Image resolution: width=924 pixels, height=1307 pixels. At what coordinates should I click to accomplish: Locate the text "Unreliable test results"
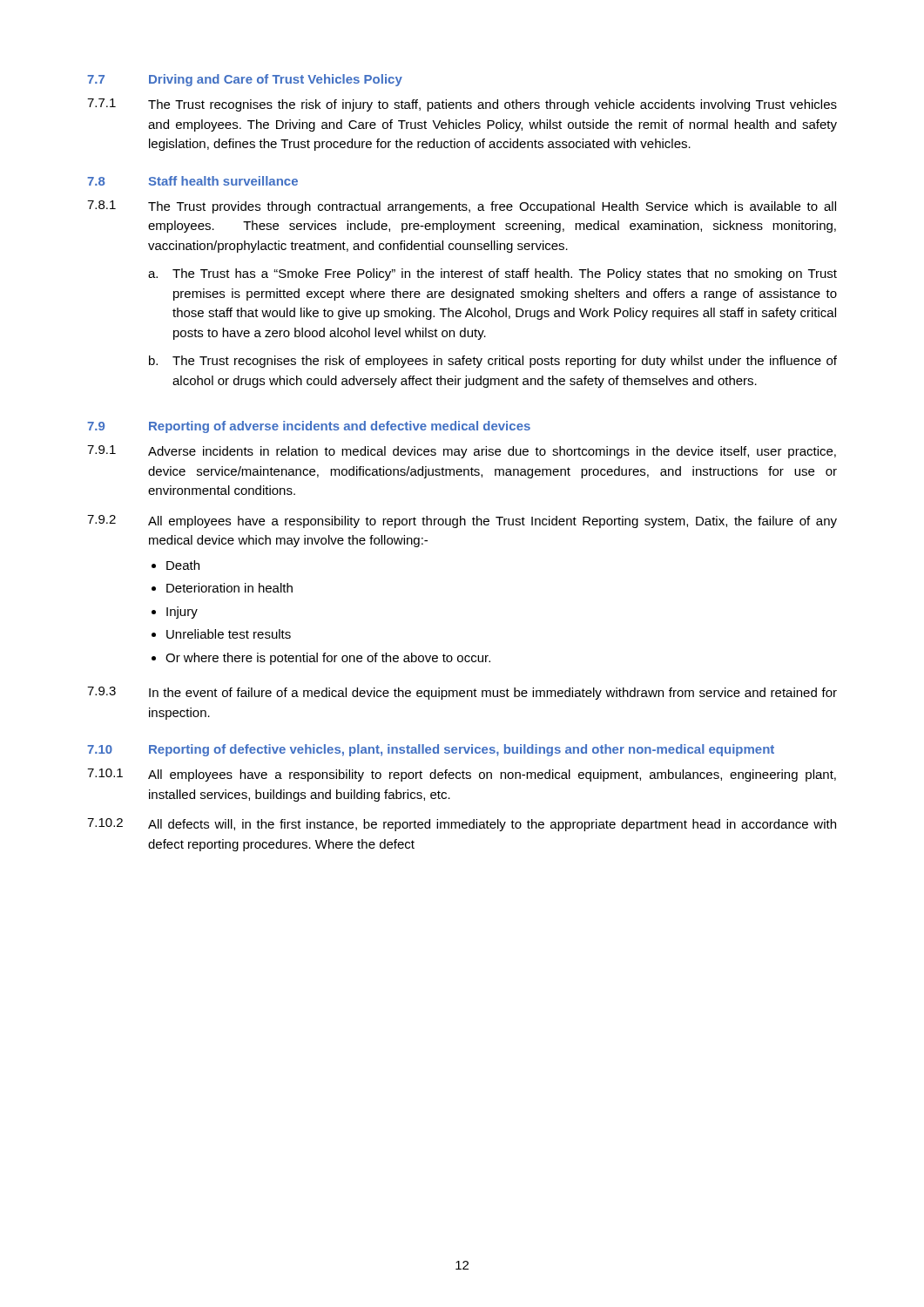(228, 634)
